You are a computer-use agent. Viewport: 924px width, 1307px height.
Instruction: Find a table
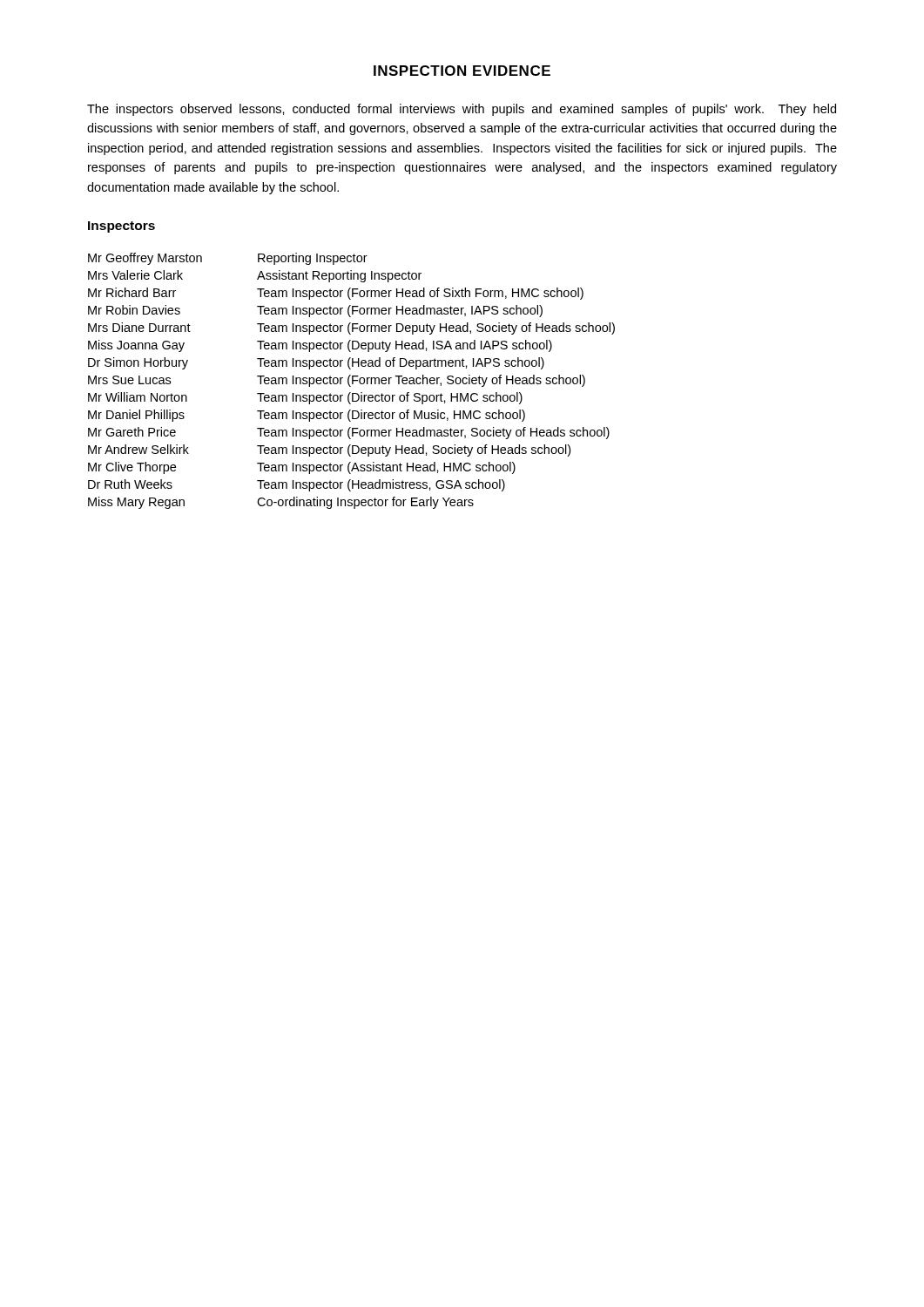pyautogui.click(x=462, y=380)
